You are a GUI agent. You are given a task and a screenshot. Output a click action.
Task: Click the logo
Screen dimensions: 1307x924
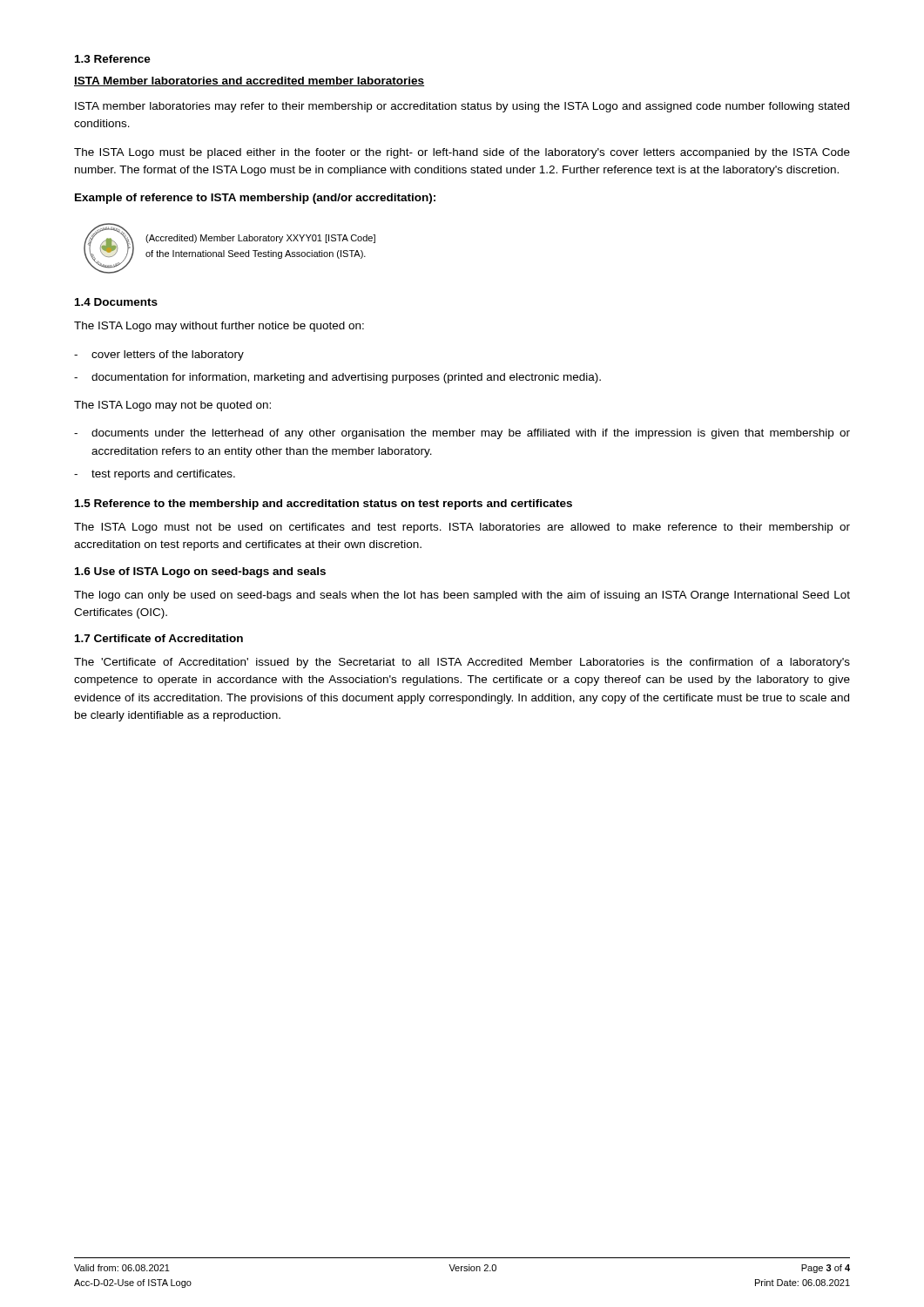[x=462, y=249]
